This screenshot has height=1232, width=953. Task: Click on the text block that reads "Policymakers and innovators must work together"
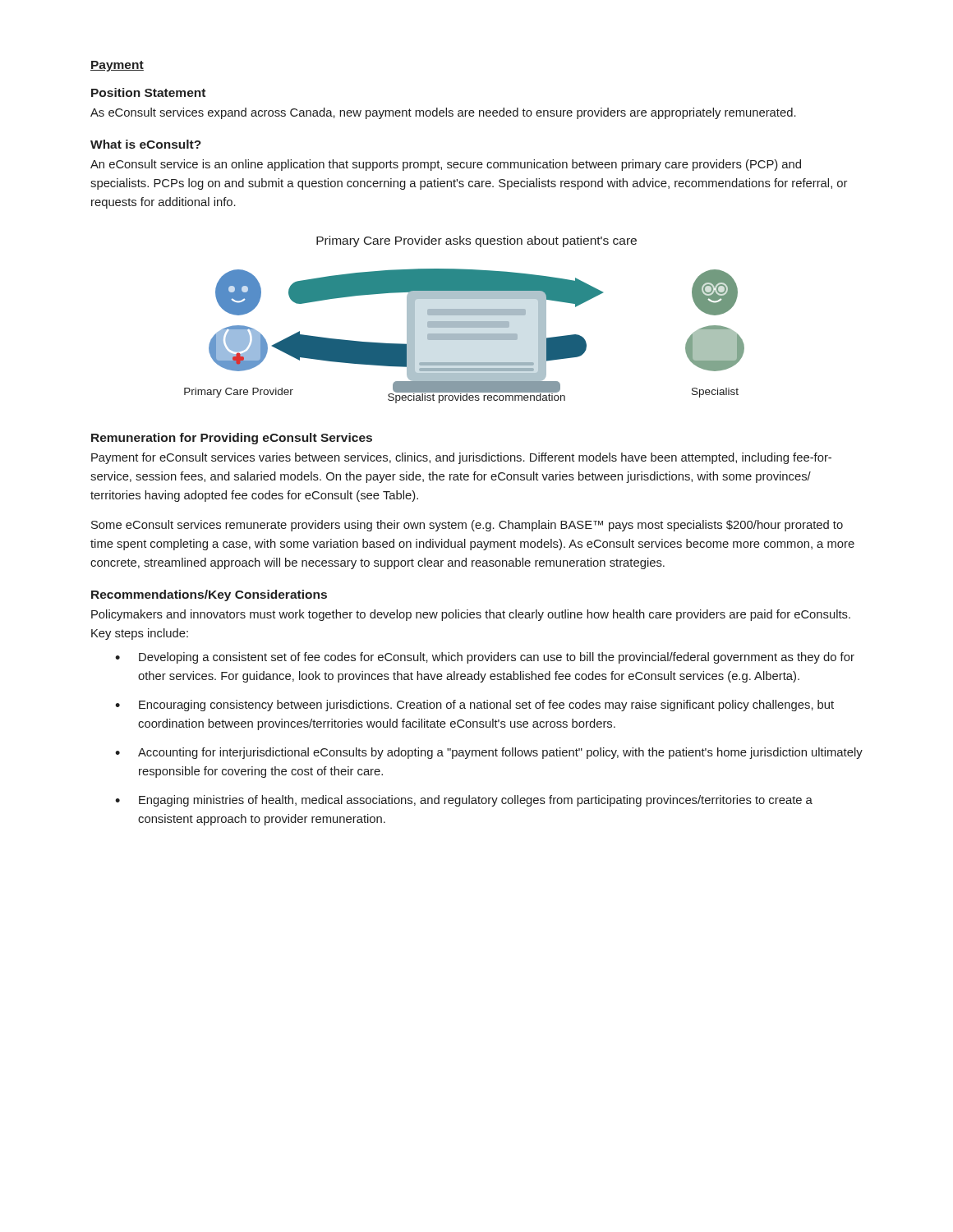point(471,624)
